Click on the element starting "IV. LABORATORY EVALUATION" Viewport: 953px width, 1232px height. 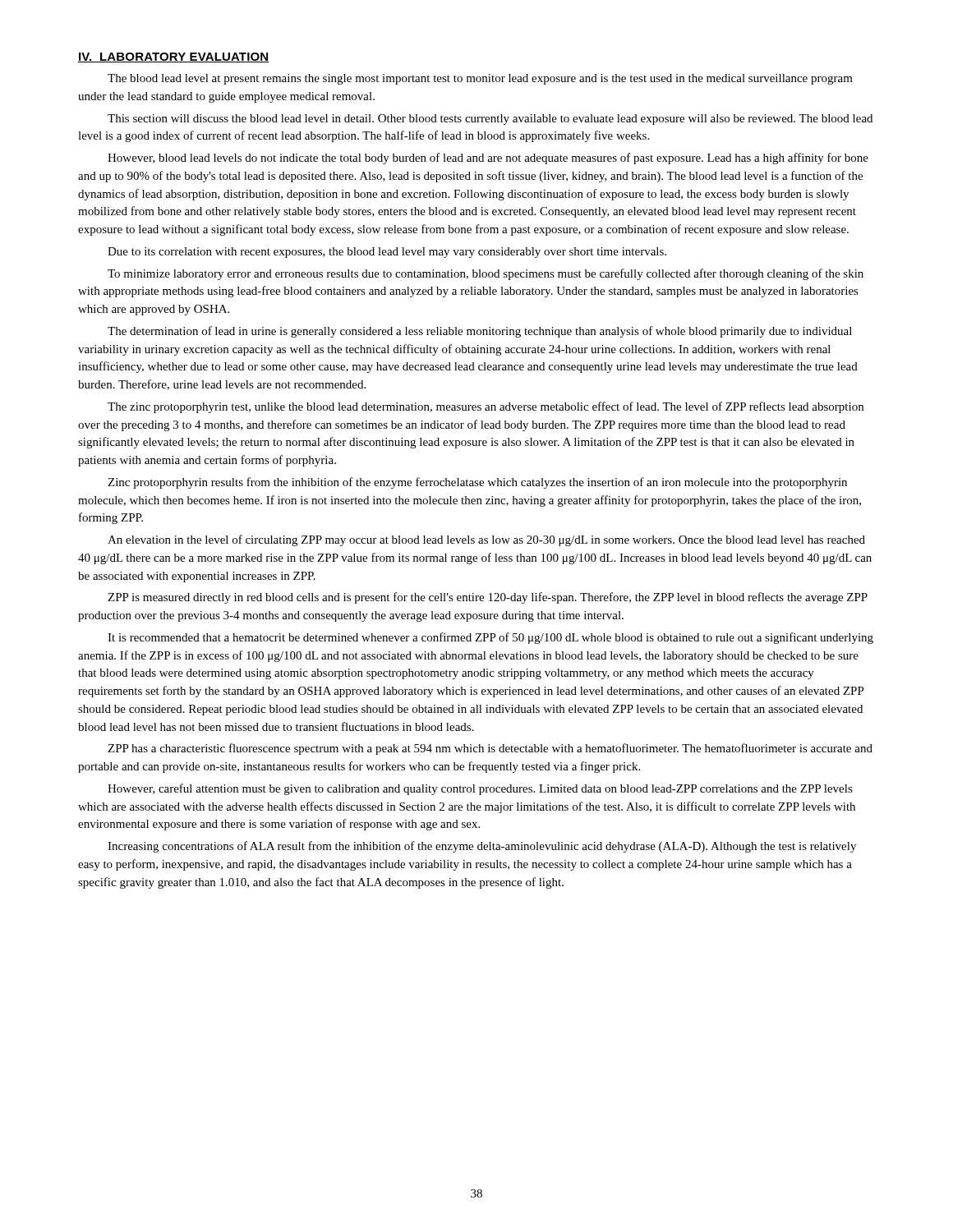[173, 56]
